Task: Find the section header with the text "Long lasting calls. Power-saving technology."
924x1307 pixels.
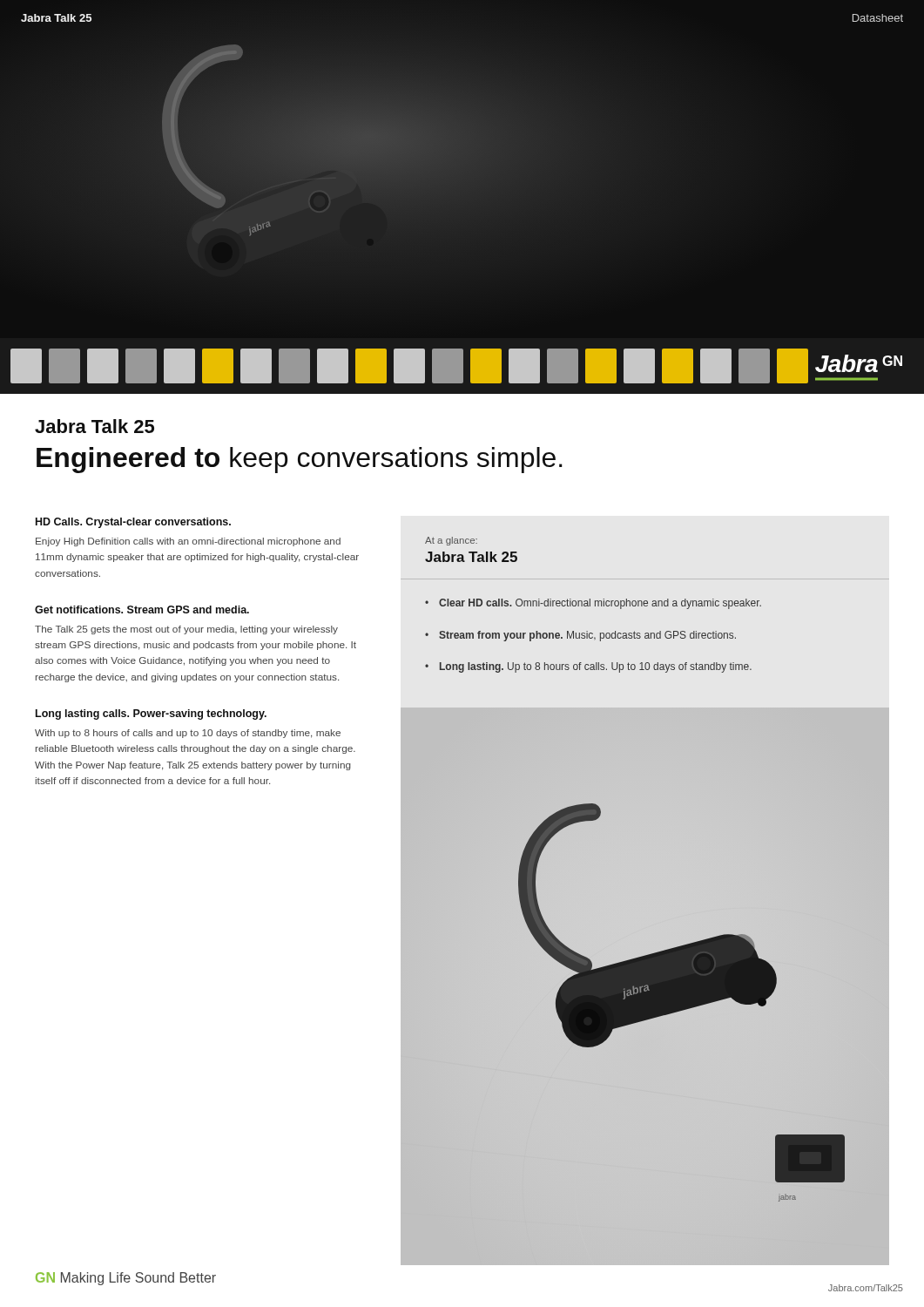Action: [198, 714]
